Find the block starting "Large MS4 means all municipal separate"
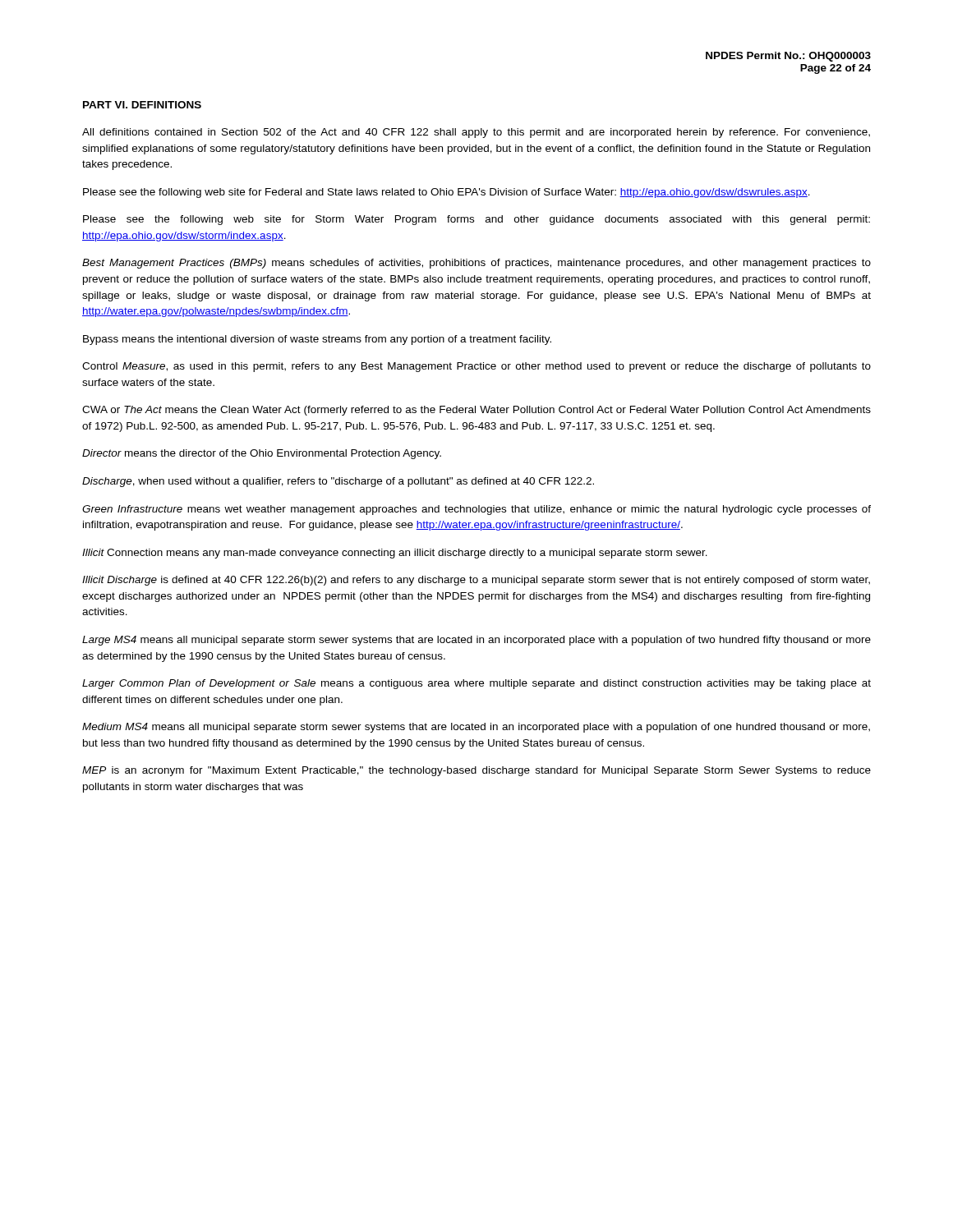This screenshot has width=953, height=1232. 476,647
